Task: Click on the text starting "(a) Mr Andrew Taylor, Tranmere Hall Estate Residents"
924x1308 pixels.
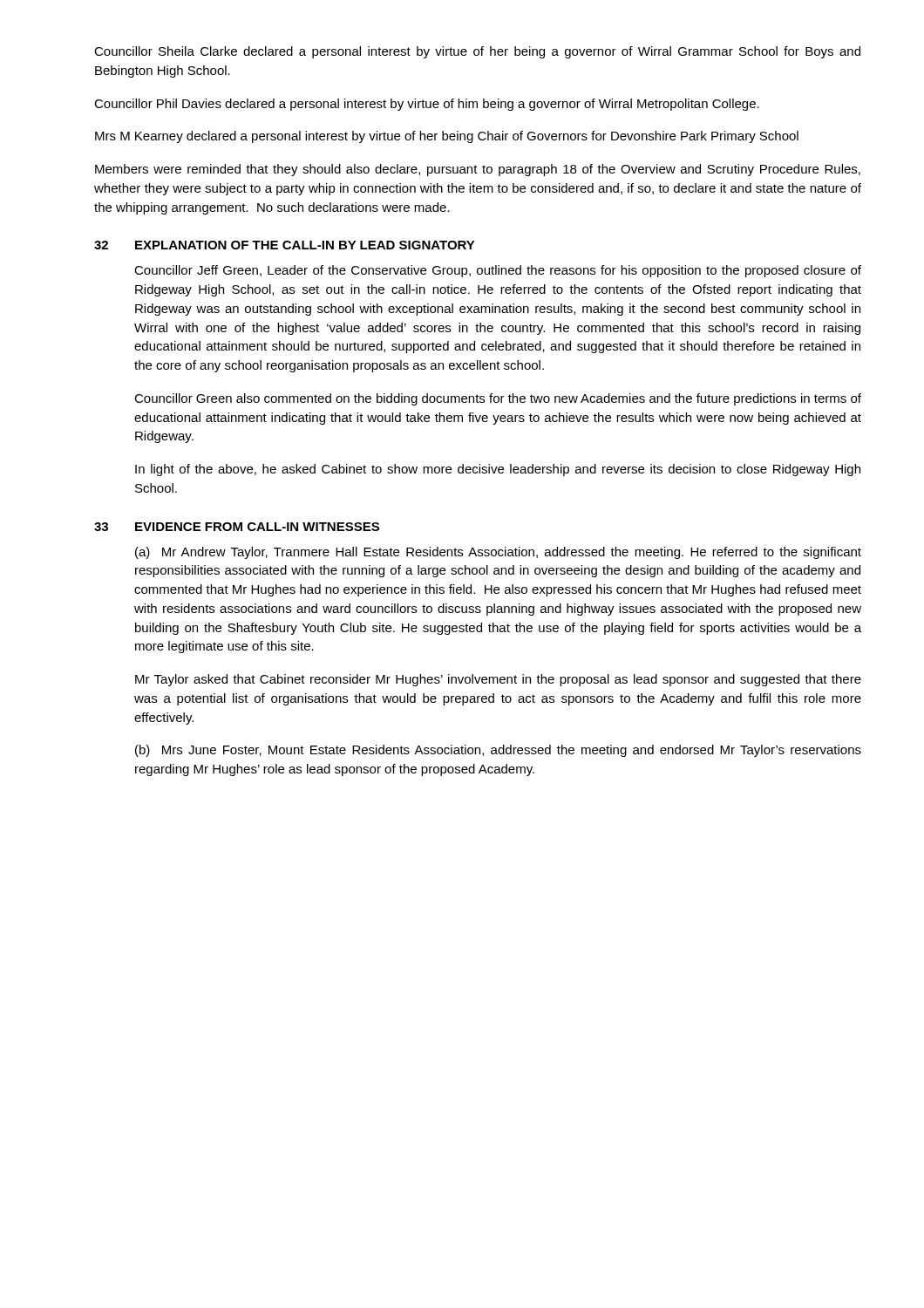Action: (x=498, y=599)
